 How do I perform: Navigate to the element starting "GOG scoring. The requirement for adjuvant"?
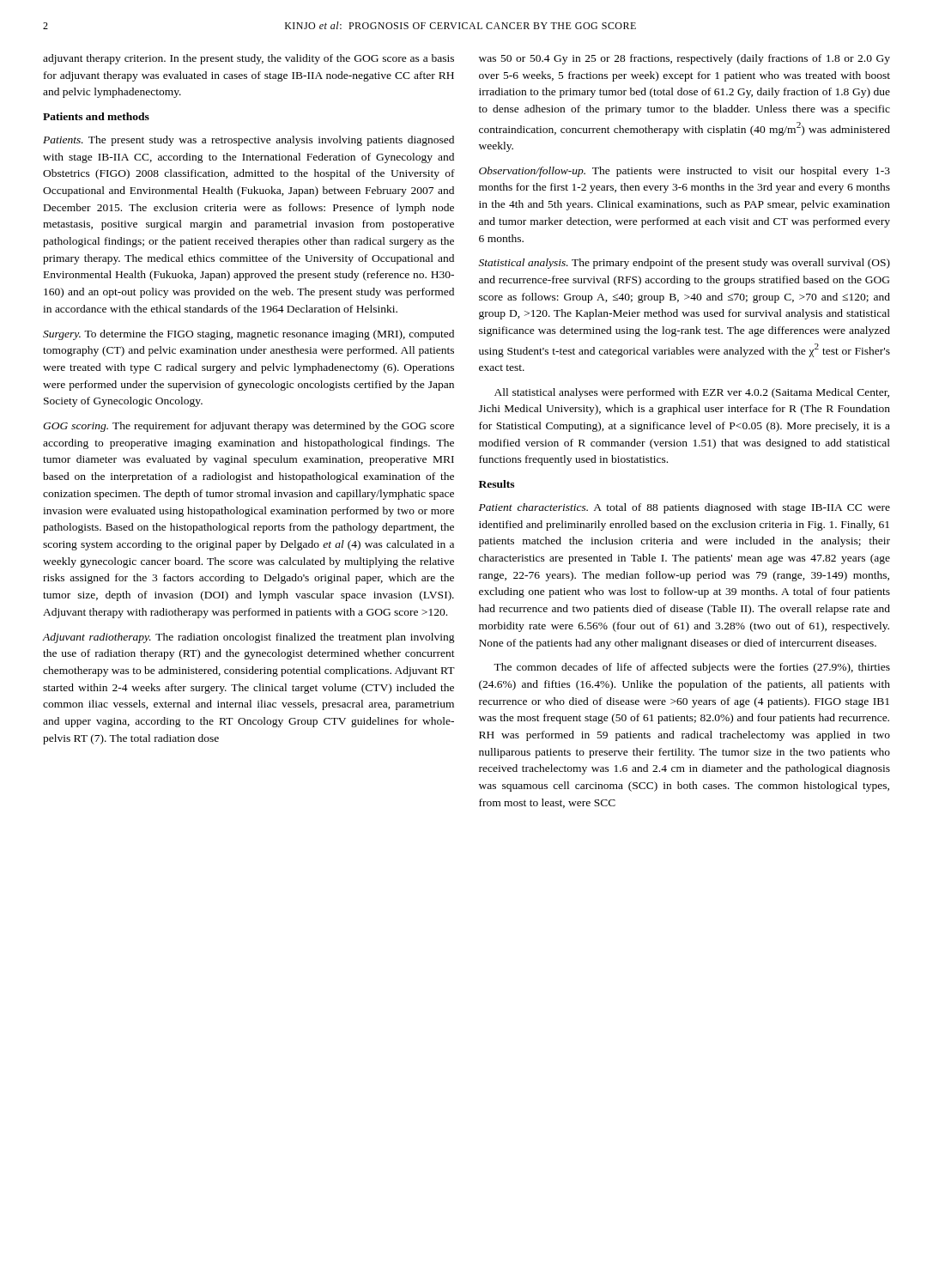249,519
